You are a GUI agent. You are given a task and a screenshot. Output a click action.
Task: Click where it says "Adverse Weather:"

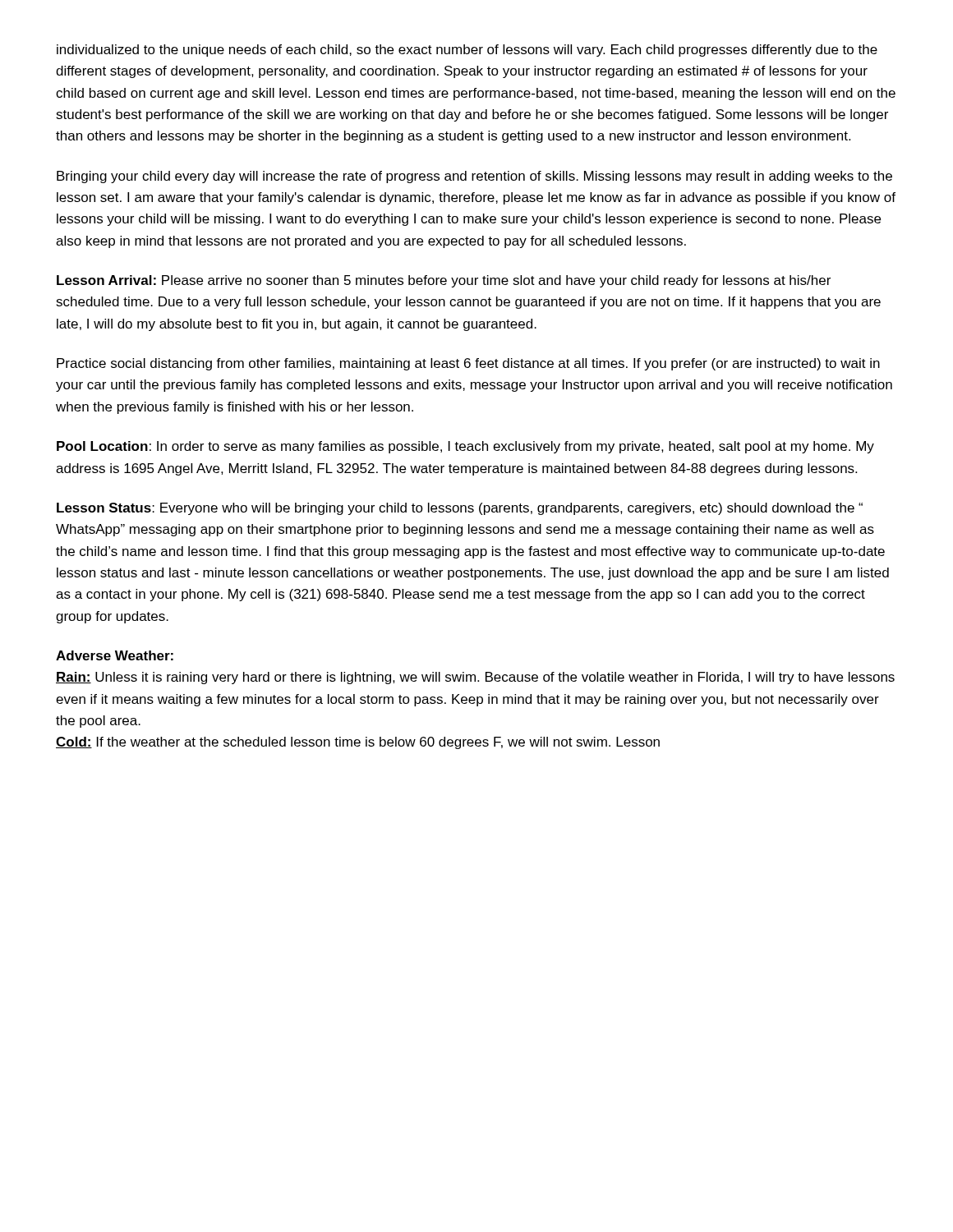[115, 656]
